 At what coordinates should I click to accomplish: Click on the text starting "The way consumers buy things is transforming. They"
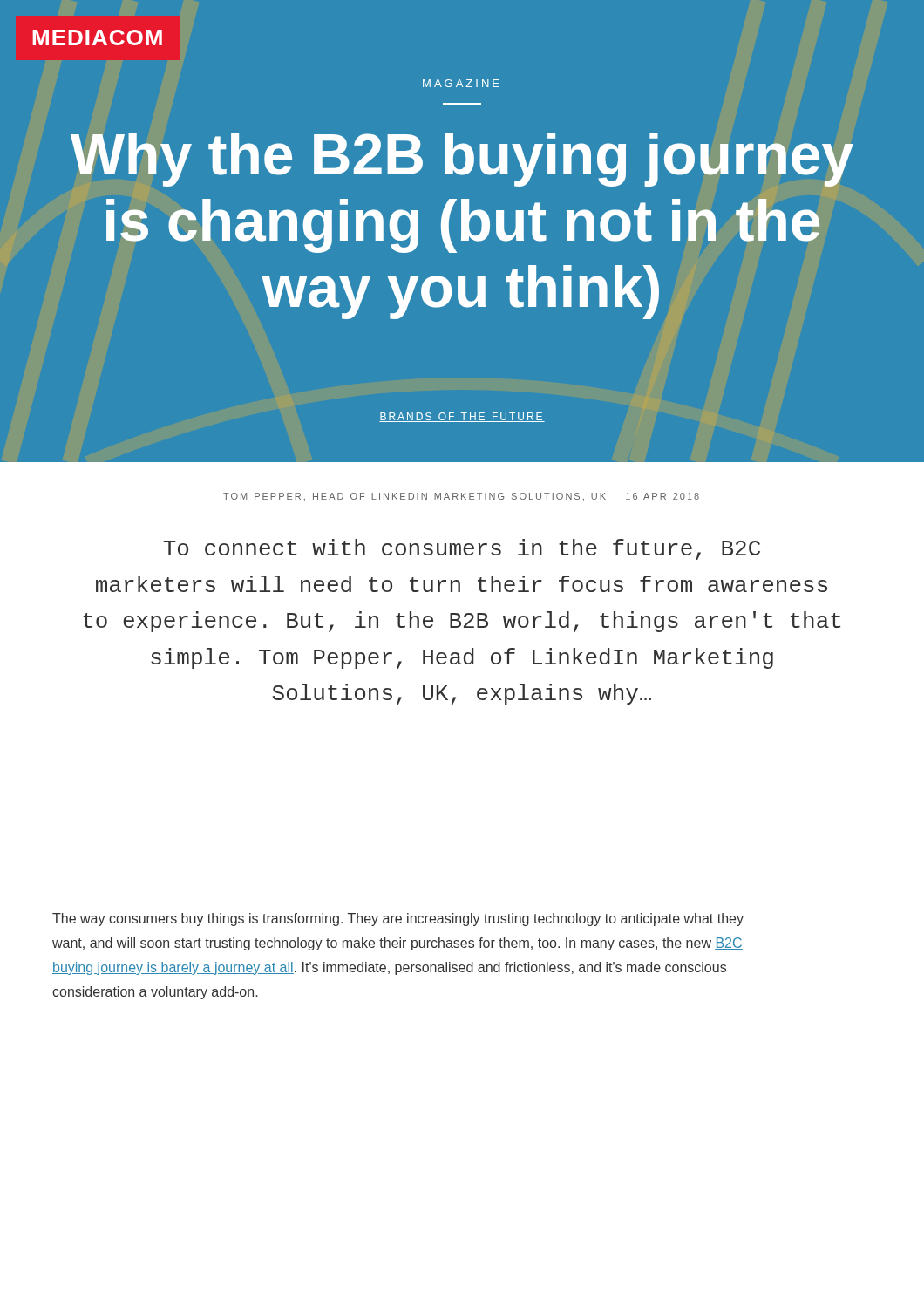tap(398, 955)
